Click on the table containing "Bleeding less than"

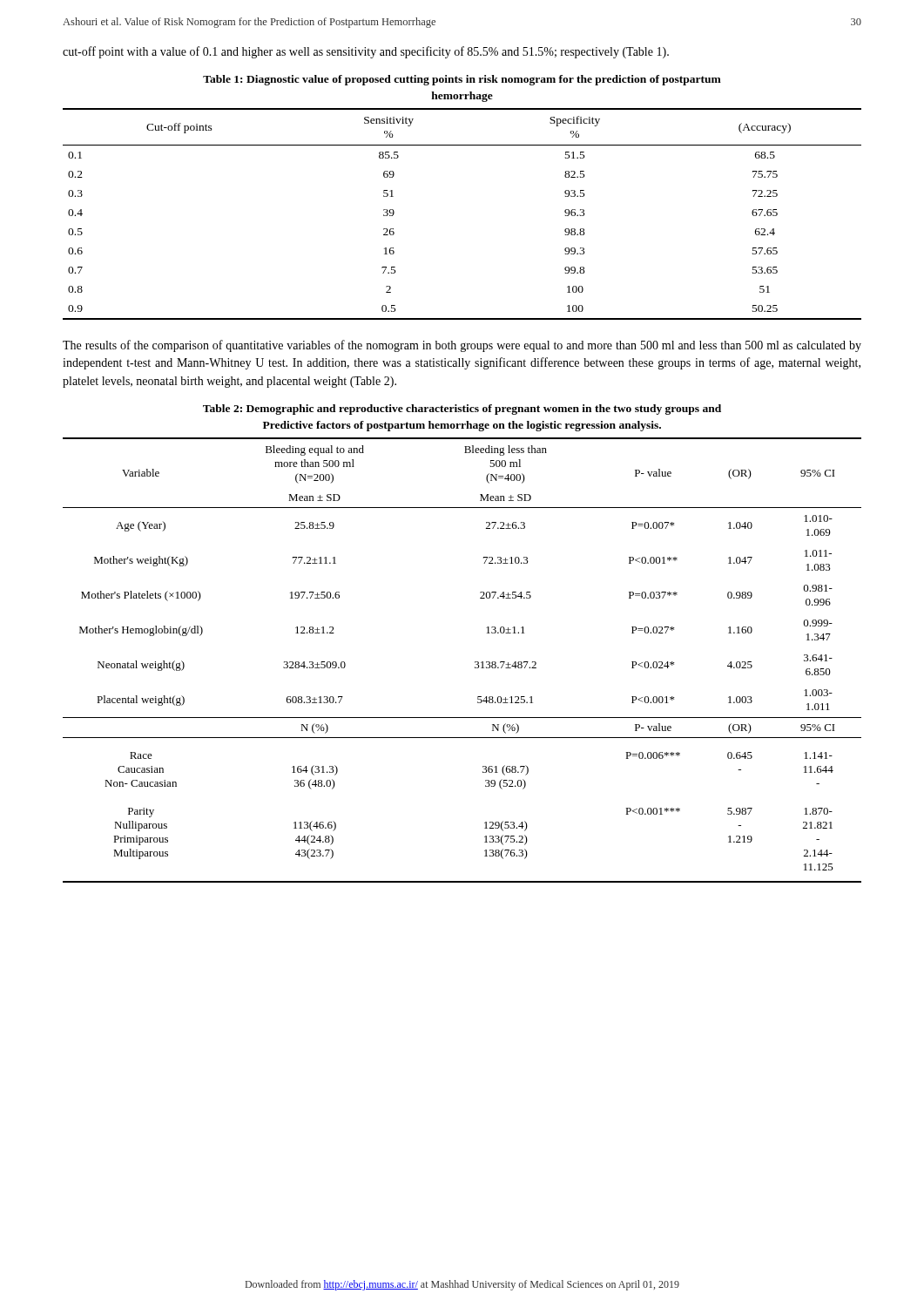(x=462, y=660)
